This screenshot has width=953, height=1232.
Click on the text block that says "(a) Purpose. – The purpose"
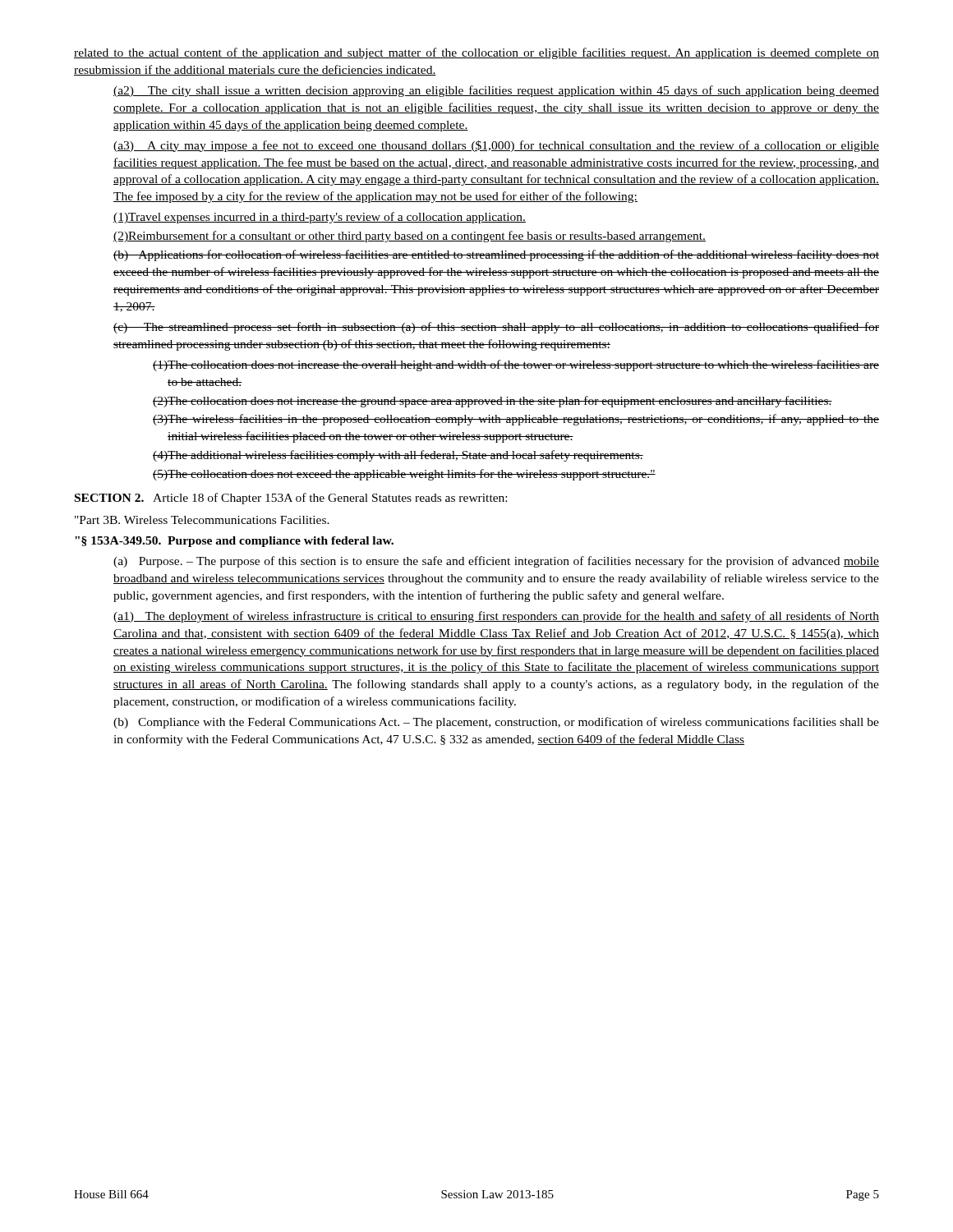496,578
